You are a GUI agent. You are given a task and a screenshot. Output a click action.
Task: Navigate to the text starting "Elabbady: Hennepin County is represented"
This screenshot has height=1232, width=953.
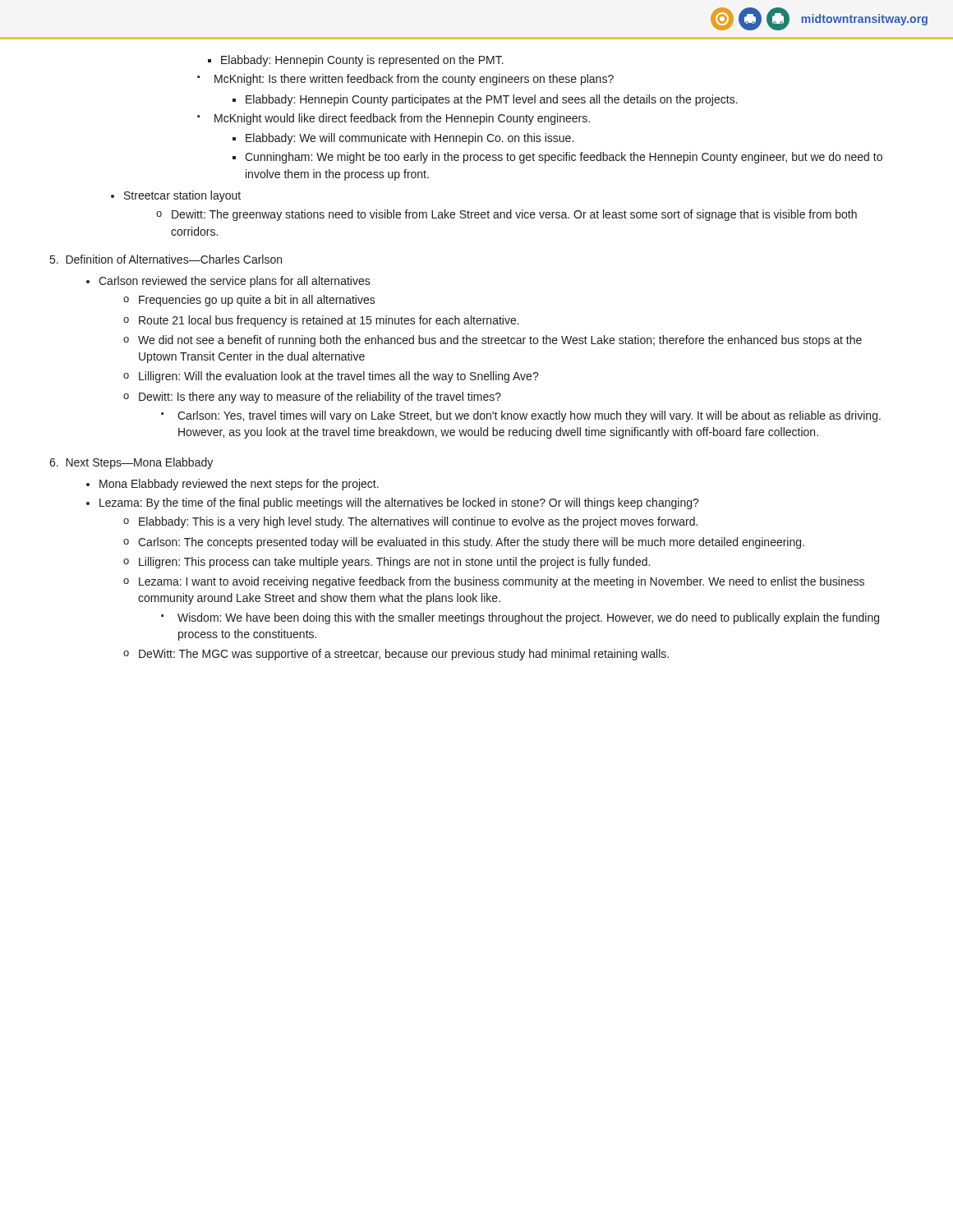click(x=356, y=61)
